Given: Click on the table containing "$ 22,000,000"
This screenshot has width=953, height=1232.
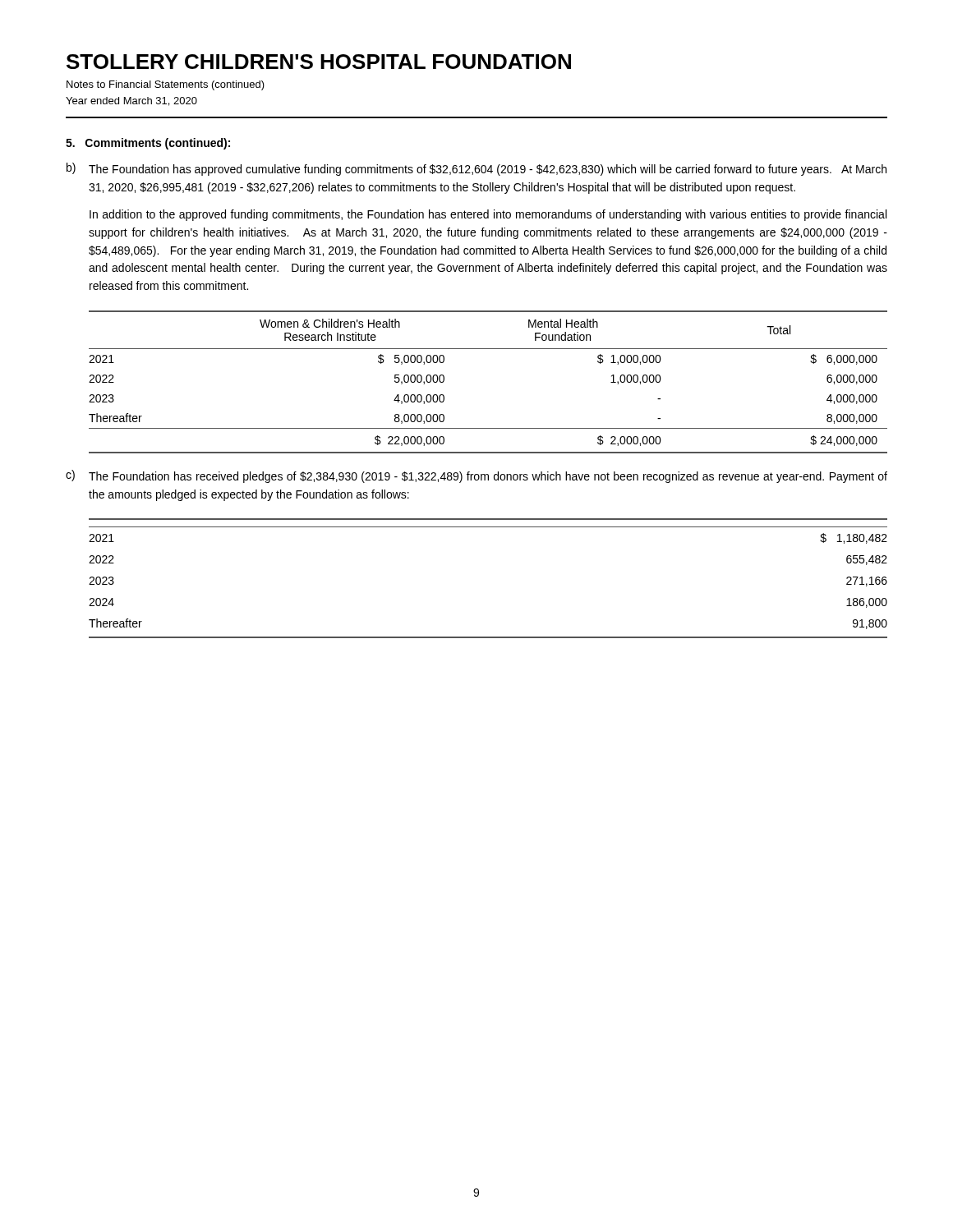Looking at the screenshot, I should 488,382.
